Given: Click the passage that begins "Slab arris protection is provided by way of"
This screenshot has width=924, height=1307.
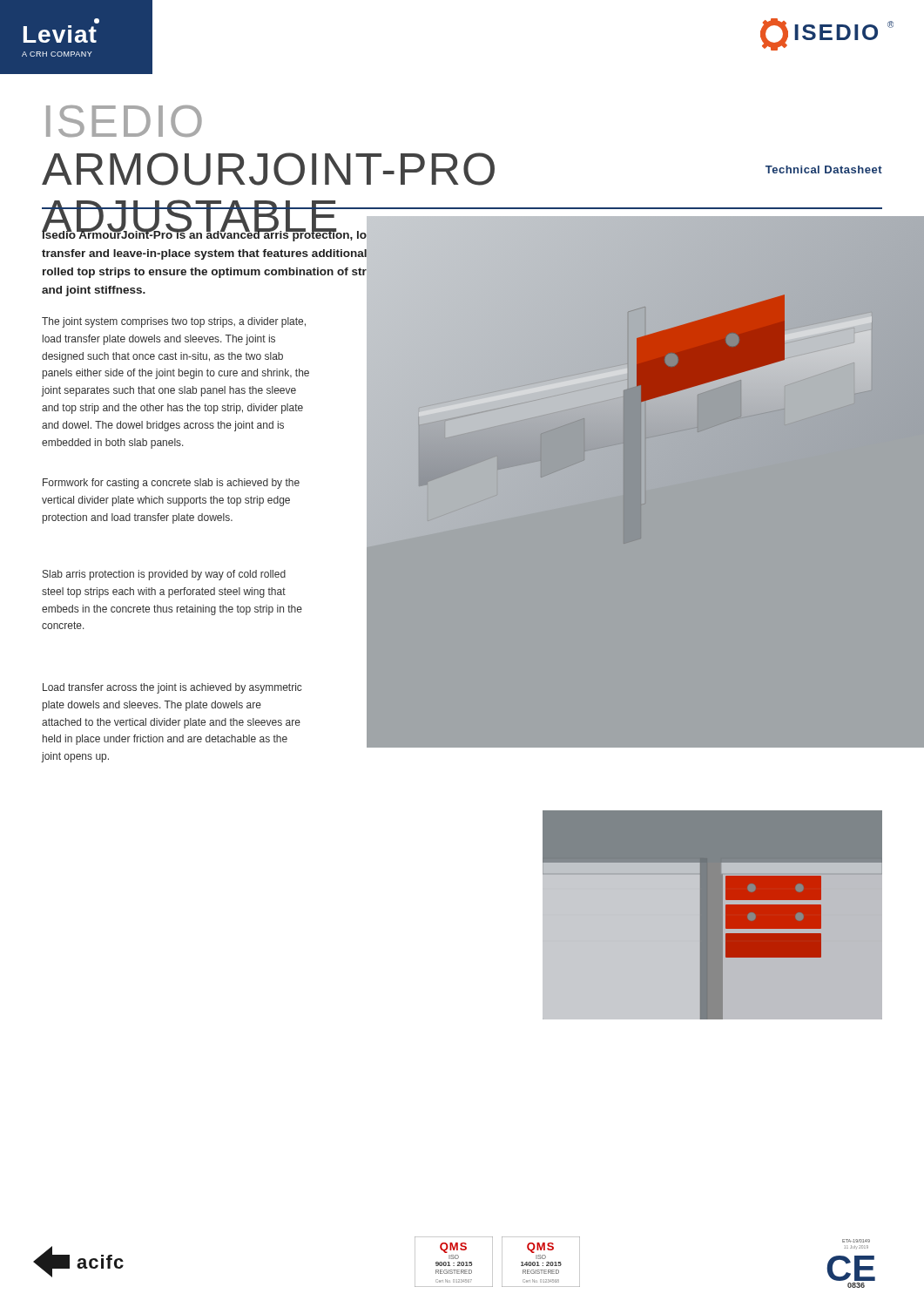Looking at the screenshot, I should [172, 600].
